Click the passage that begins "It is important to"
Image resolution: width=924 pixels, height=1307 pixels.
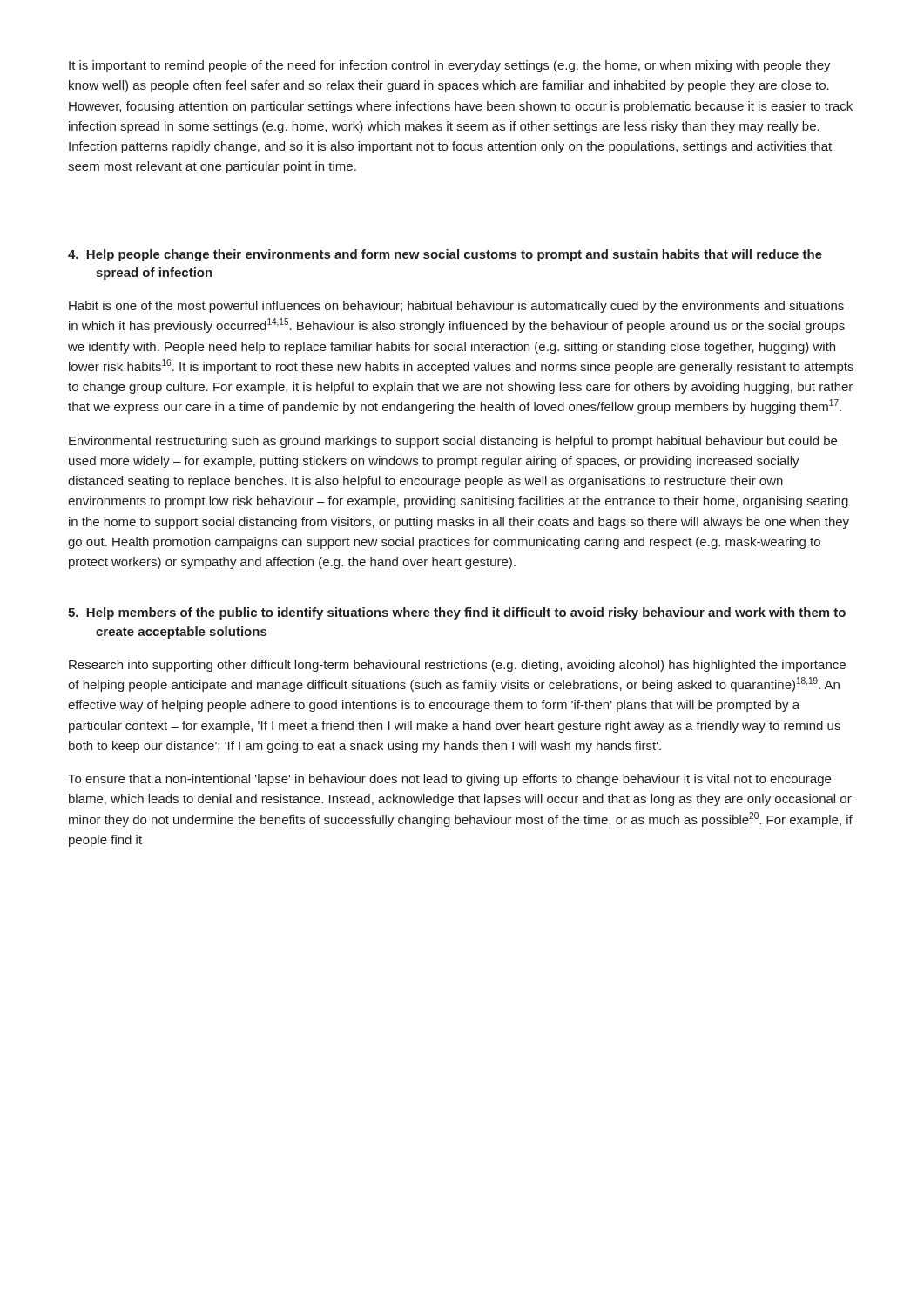pyautogui.click(x=462, y=116)
